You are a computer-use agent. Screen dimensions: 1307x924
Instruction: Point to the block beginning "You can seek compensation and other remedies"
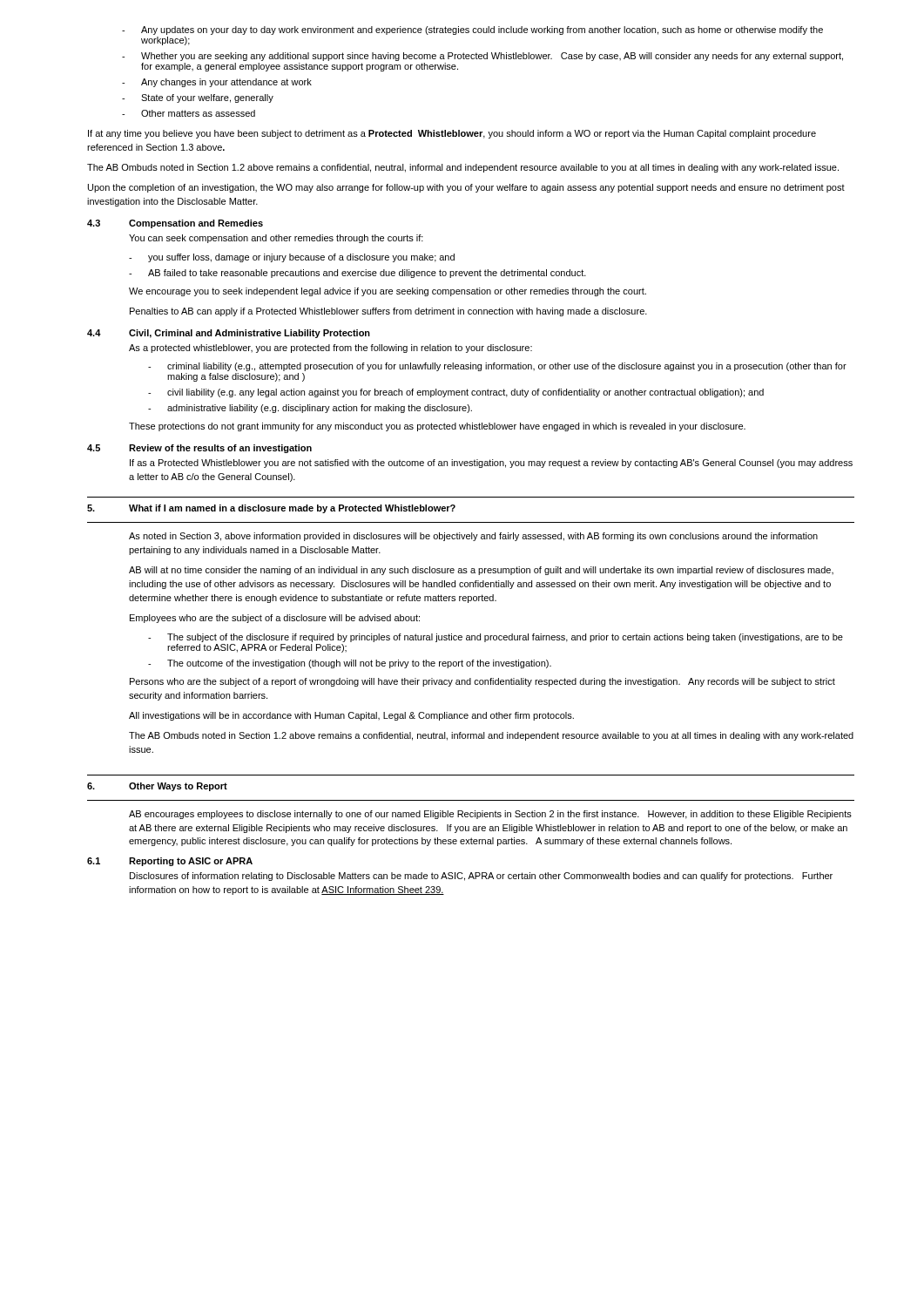[x=276, y=239]
